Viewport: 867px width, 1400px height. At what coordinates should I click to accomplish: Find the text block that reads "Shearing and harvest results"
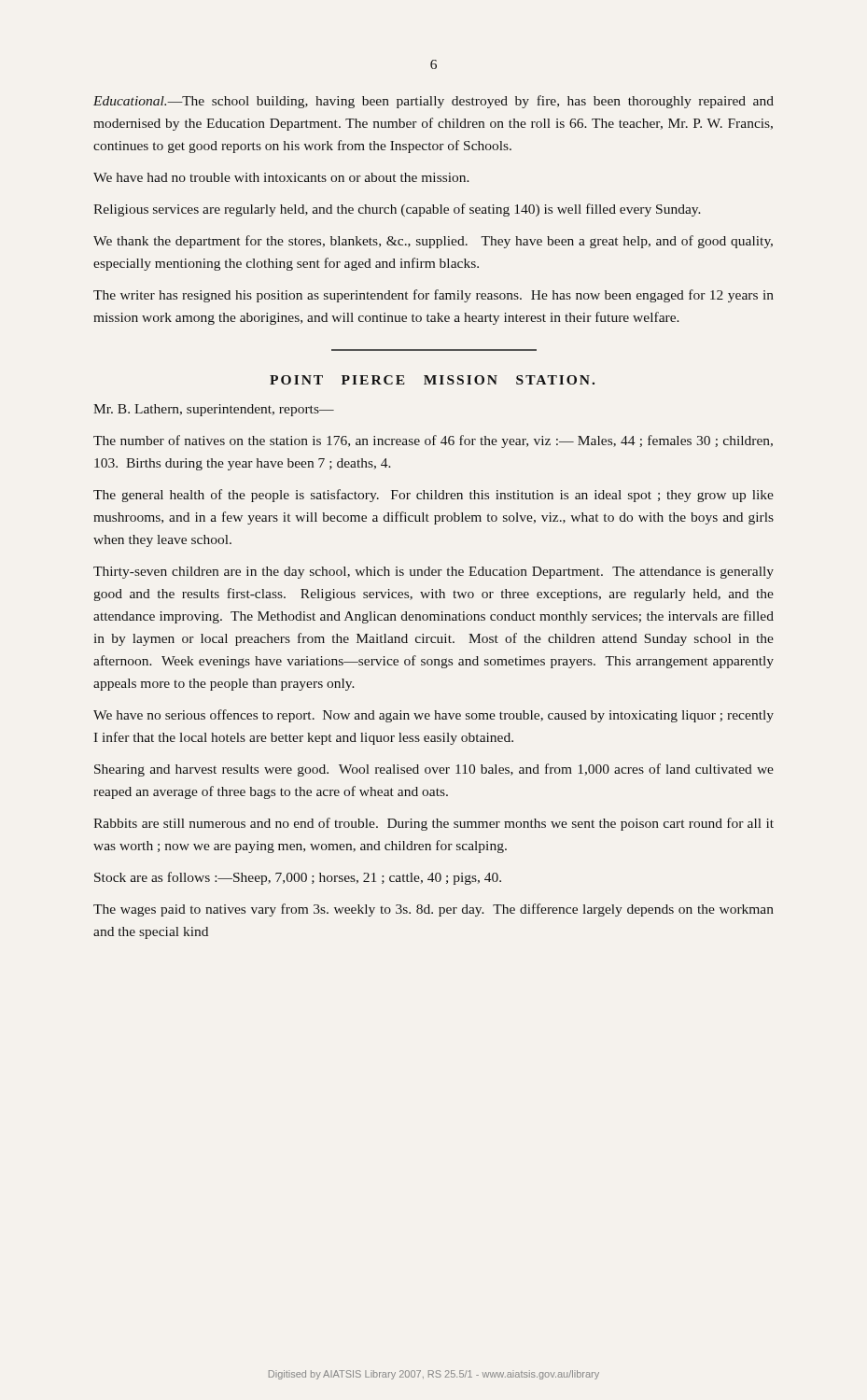point(434,781)
